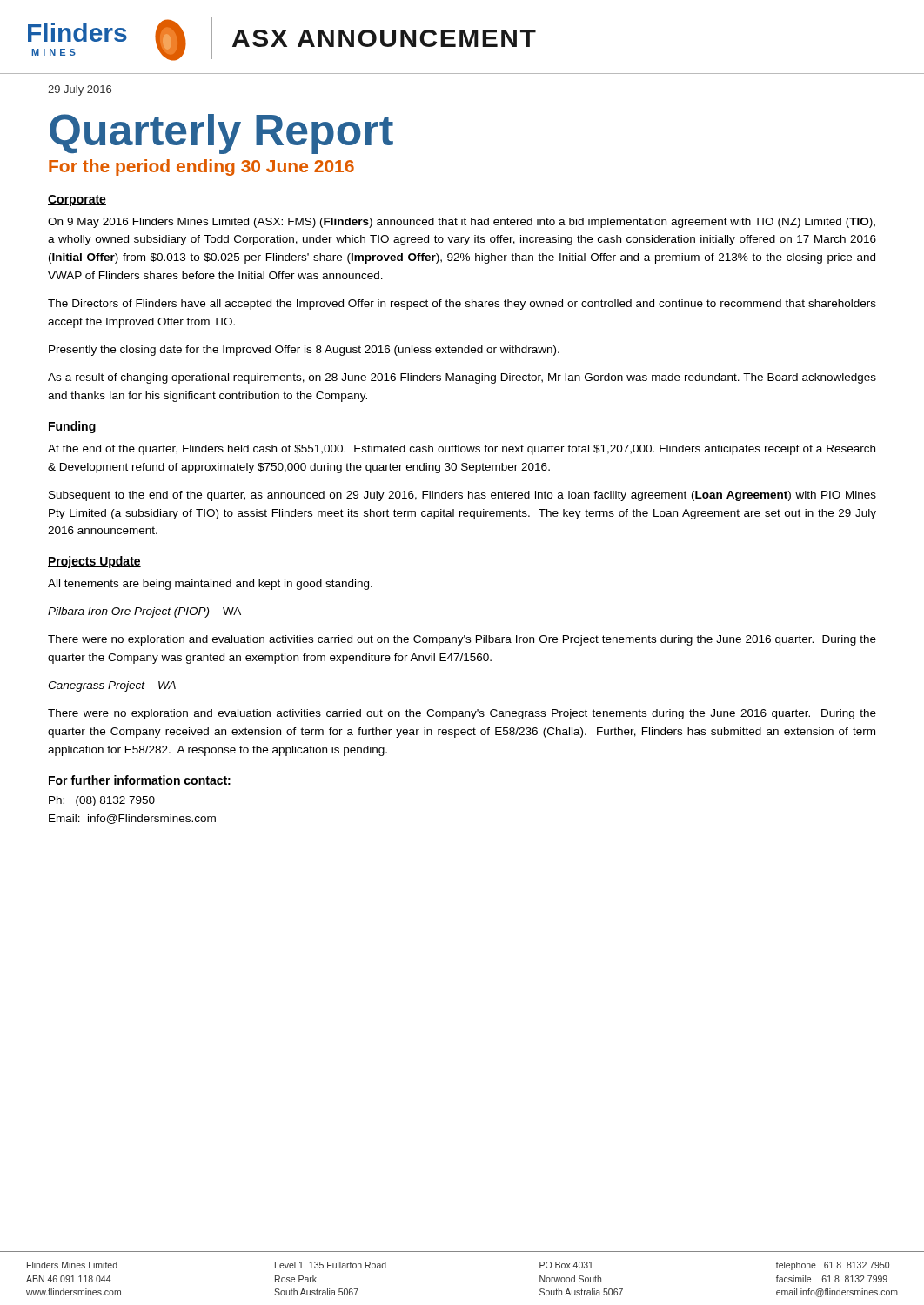Click on the section header that reads "For the period ending 30 June"
The height and width of the screenshot is (1305, 924).
(x=201, y=165)
